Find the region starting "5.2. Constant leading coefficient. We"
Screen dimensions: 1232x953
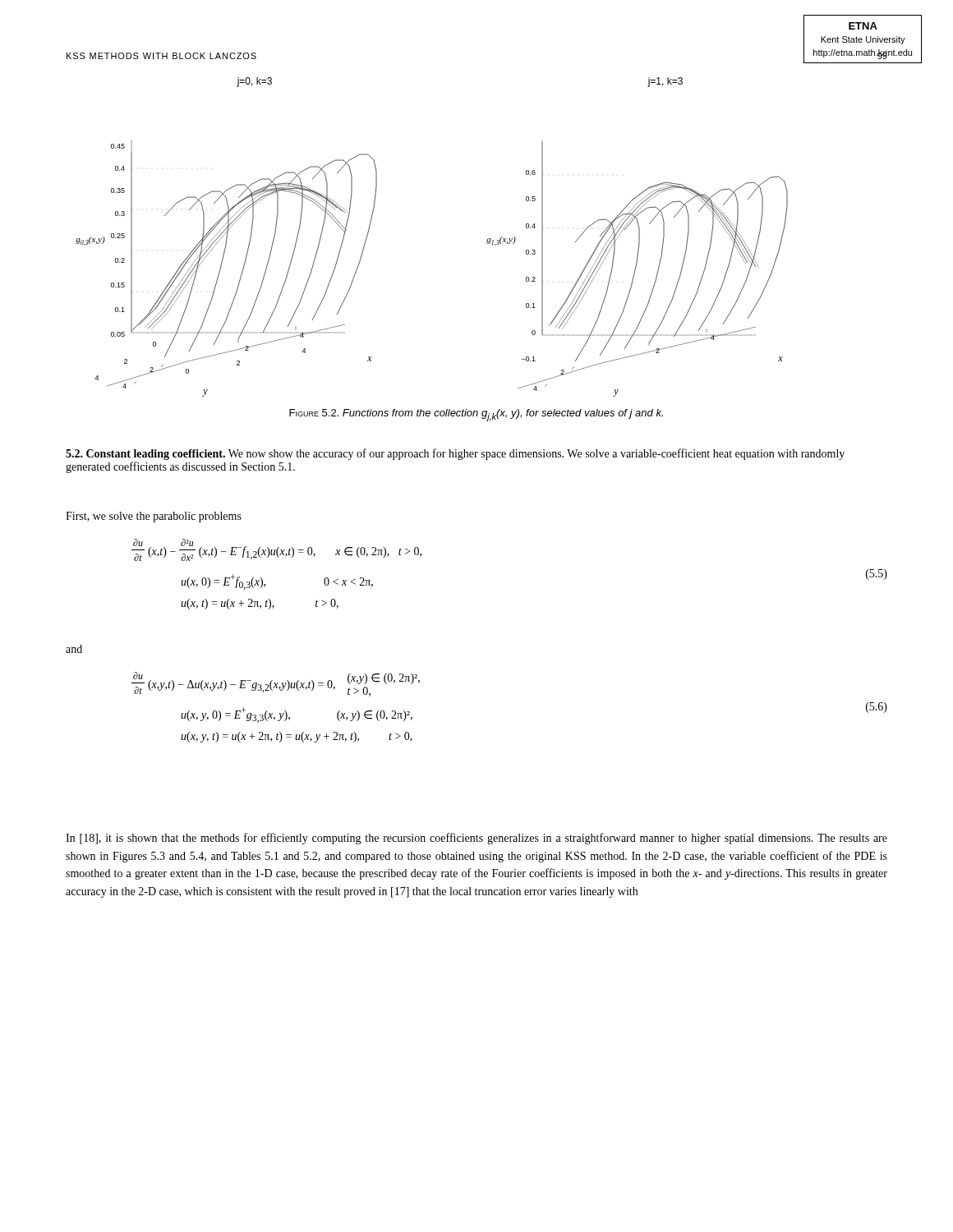point(455,460)
